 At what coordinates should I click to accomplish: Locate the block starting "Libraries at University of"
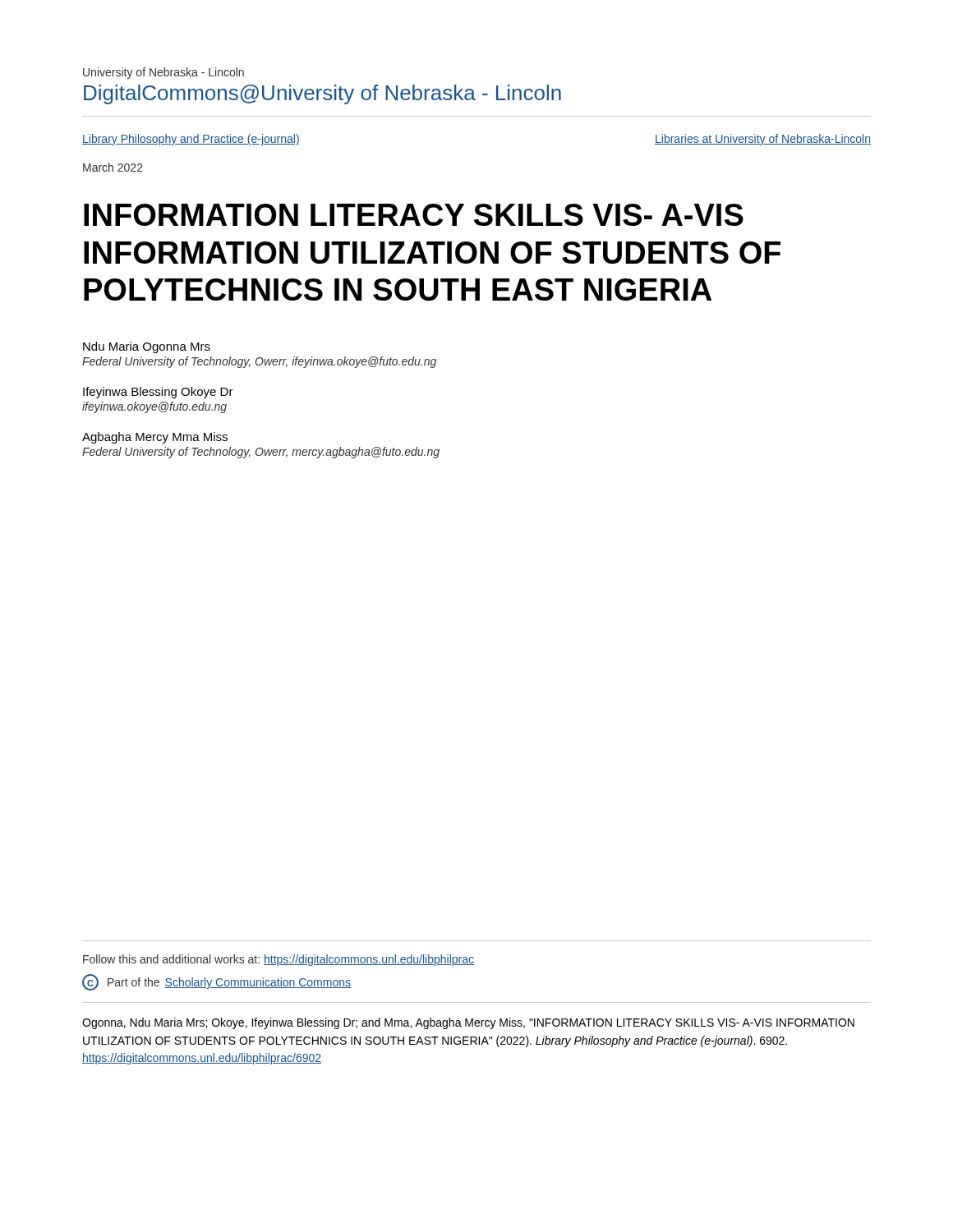click(x=763, y=139)
